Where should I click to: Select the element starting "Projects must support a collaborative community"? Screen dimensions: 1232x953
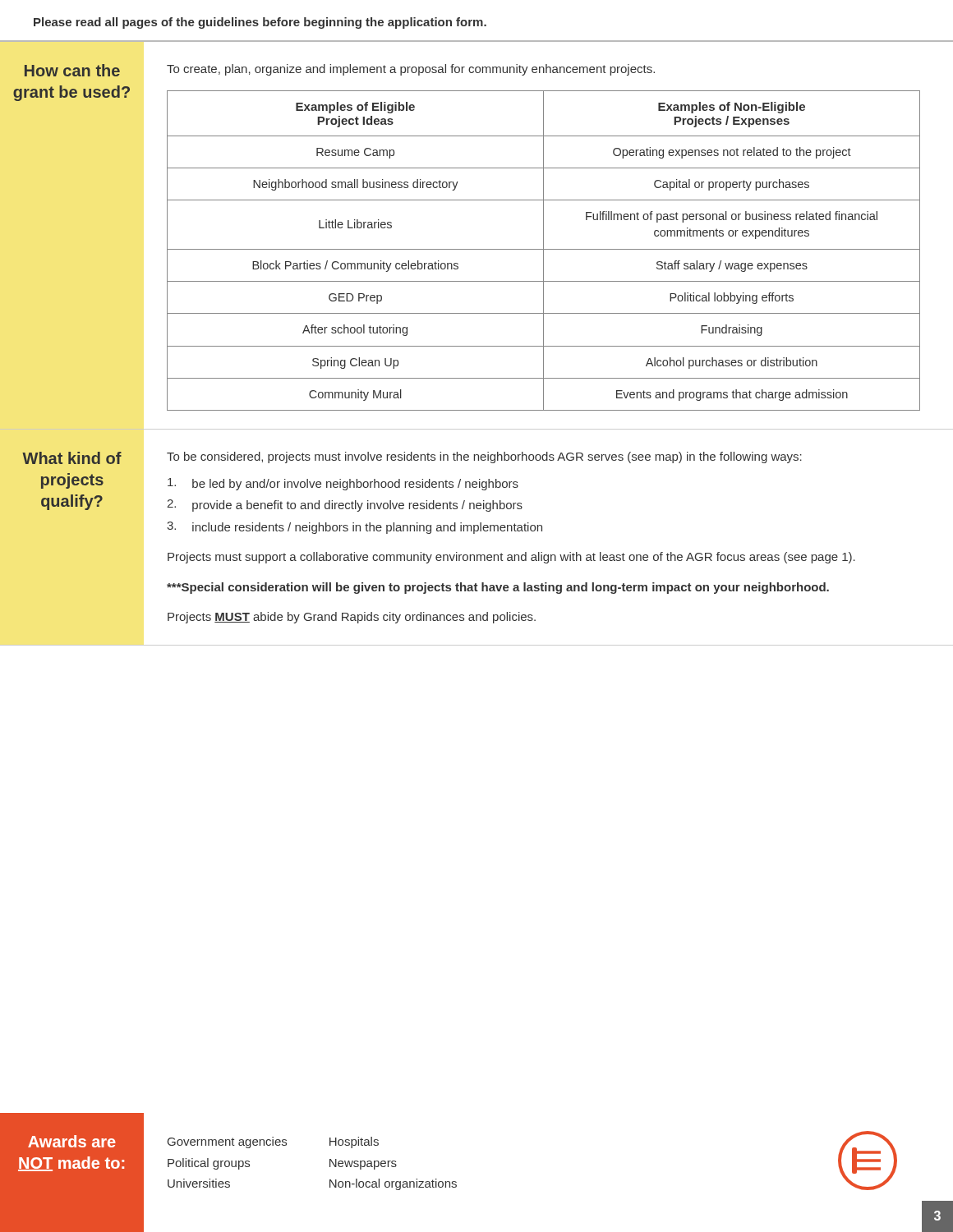(x=511, y=557)
